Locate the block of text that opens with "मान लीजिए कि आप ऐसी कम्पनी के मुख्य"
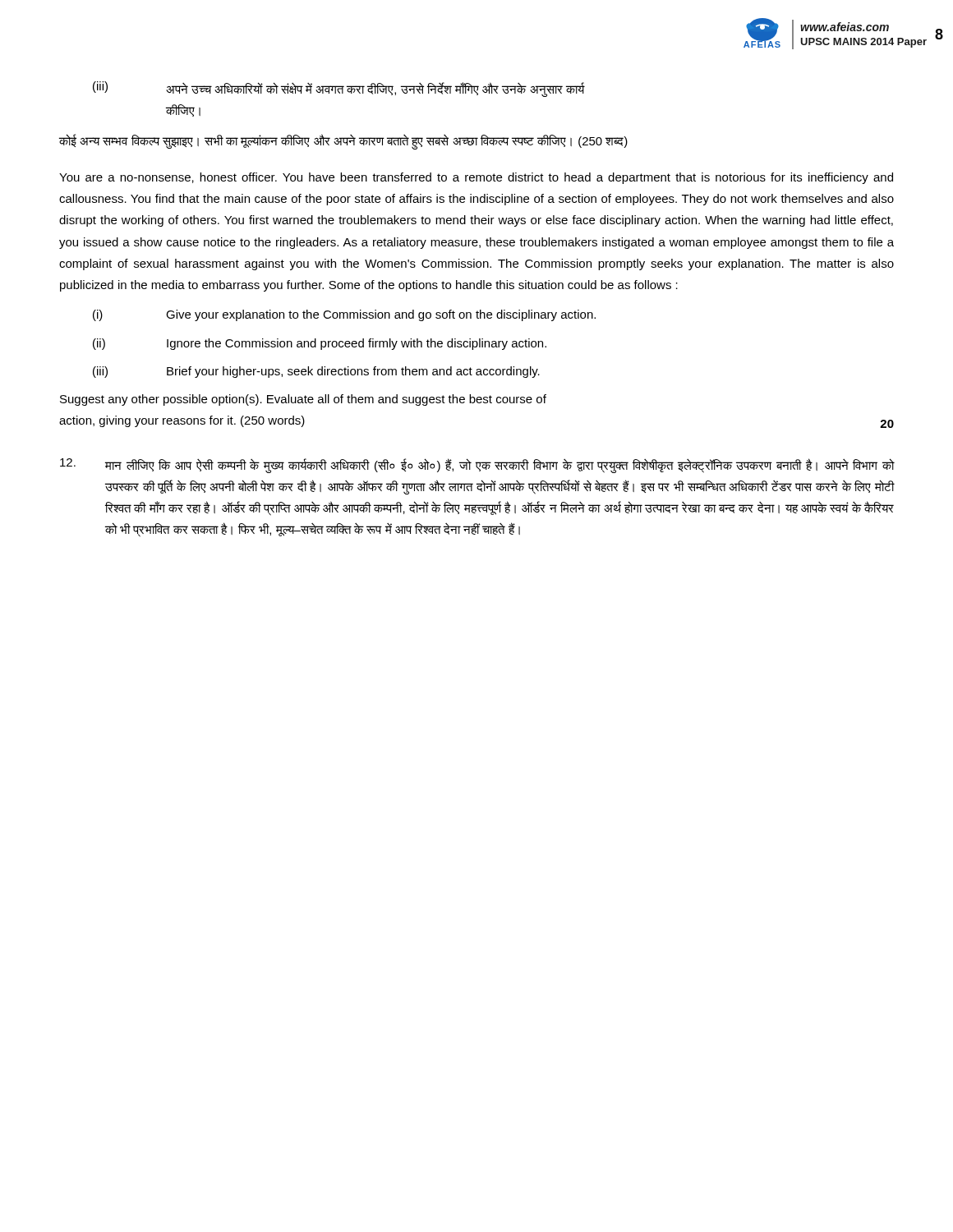 476,498
